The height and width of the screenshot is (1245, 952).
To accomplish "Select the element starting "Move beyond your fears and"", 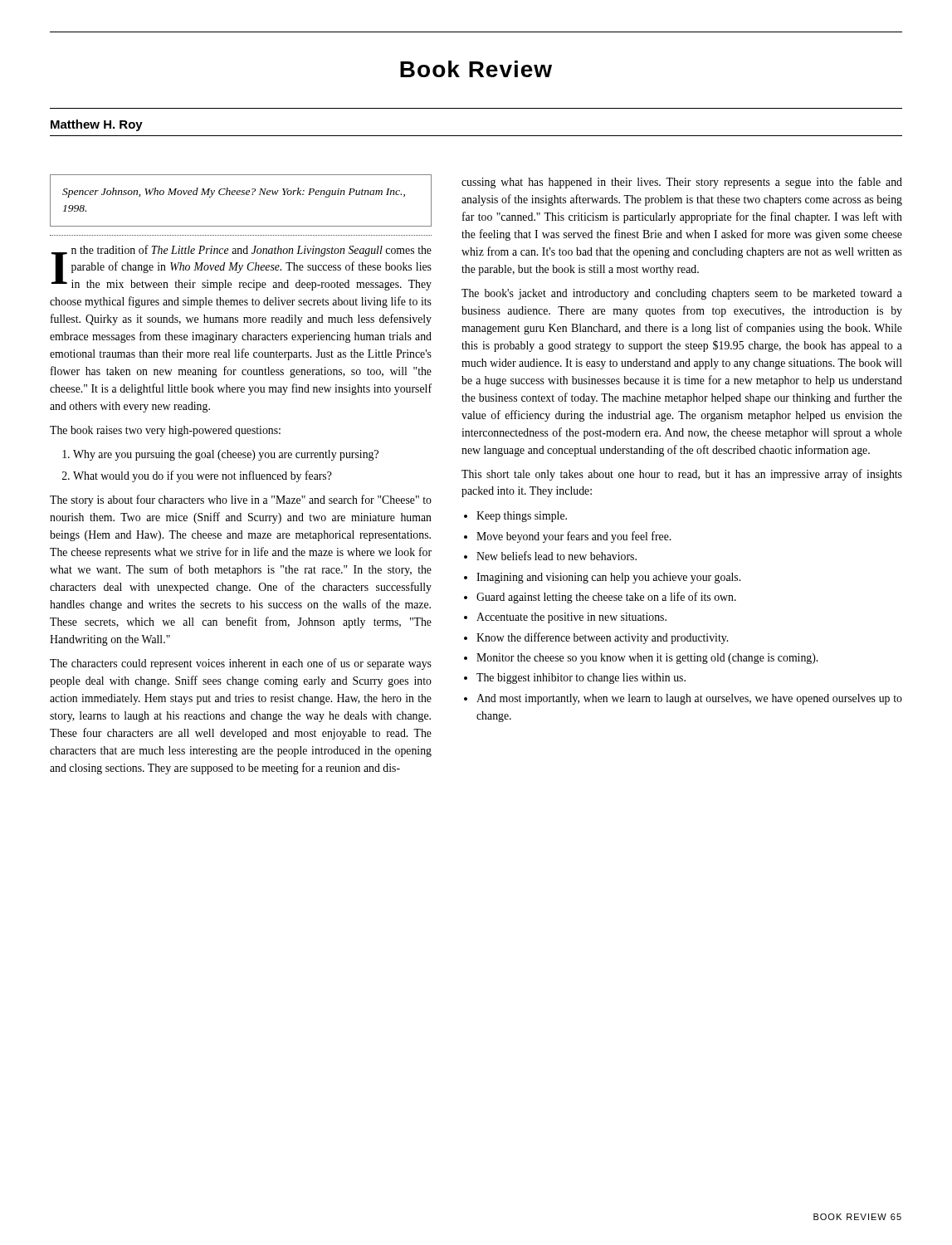I will tap(574, 536).
